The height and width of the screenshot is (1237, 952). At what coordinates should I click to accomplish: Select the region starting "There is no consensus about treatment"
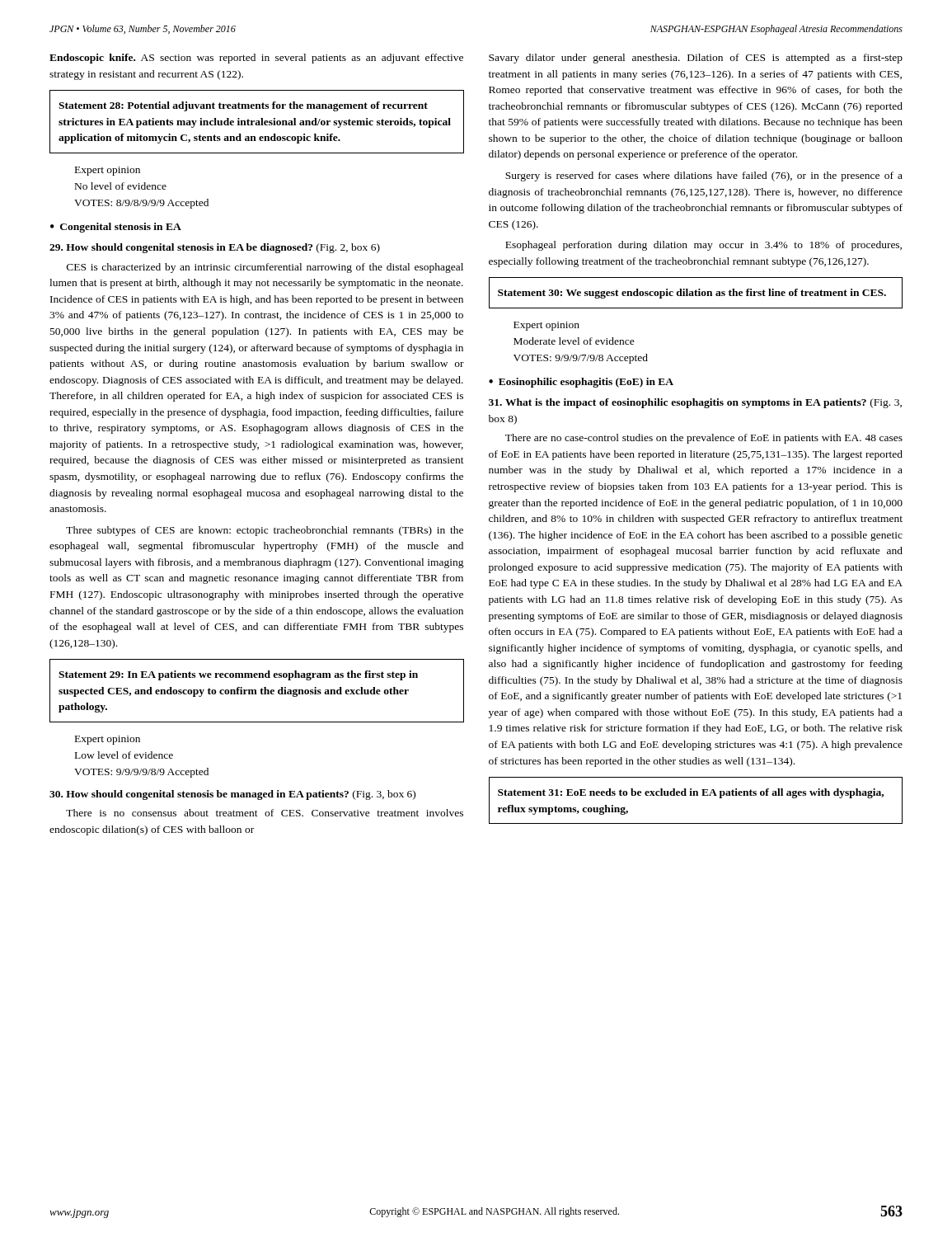pyautogui.click(x=257, y=821)
